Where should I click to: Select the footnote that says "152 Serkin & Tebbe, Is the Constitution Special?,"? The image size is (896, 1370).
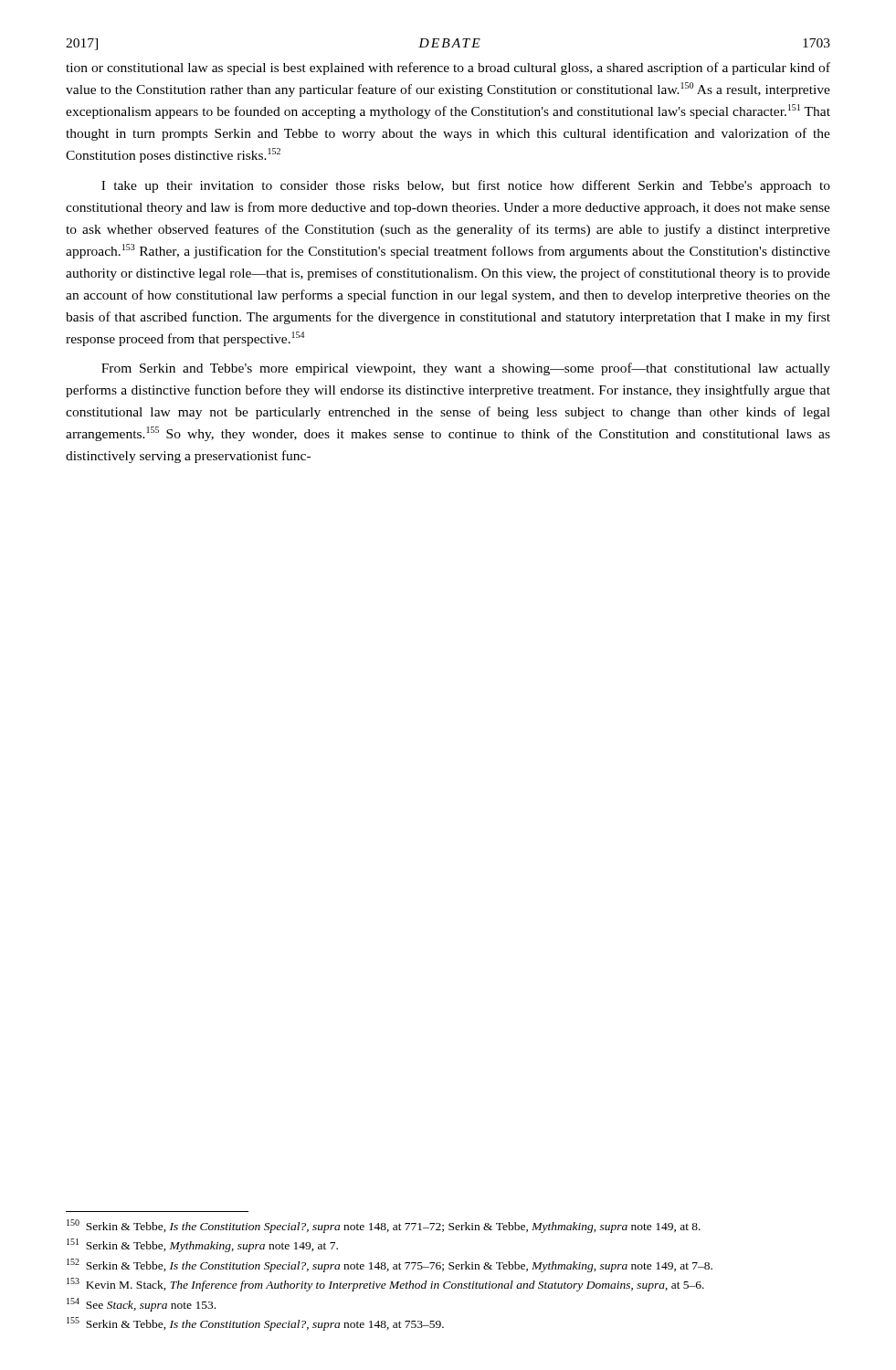pyautogui.click(x=390, y=1264)
